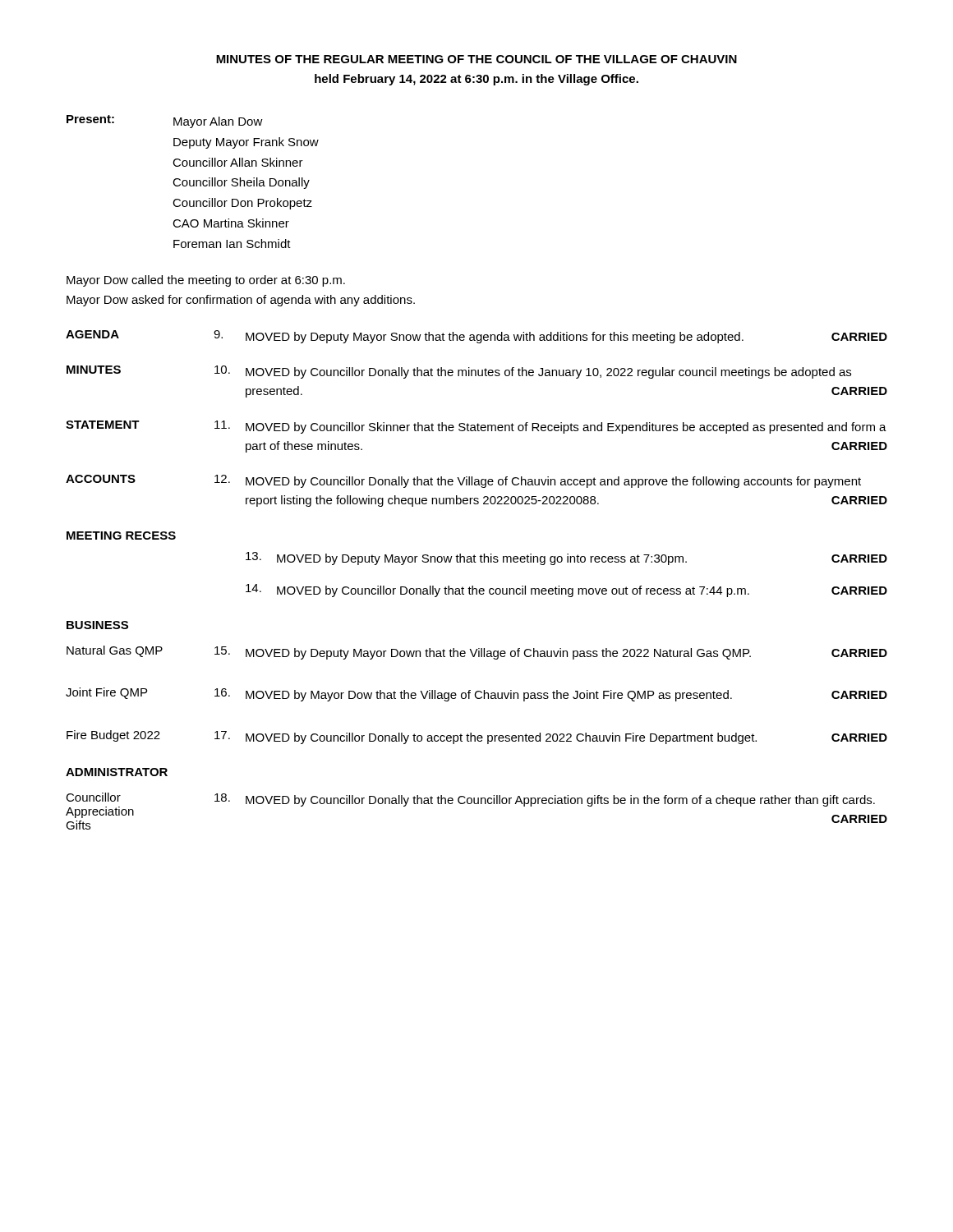Click on the text block starting "MINUTES 10. MOVED by Councillor Donally"
953x1232 pixels.
[476, 381]
